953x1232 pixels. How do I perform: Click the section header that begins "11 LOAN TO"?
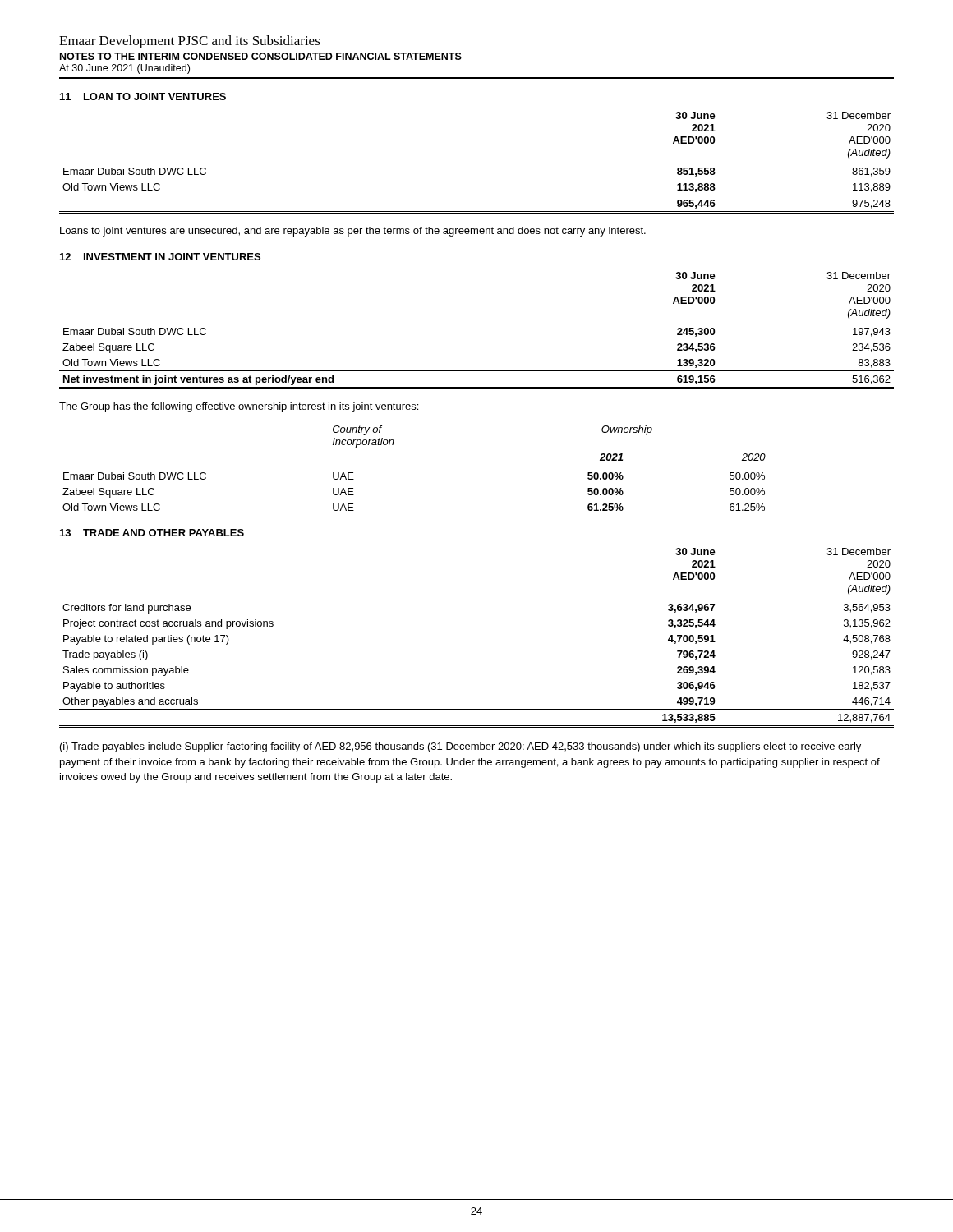pyautogui.click(x=143, y=96)
